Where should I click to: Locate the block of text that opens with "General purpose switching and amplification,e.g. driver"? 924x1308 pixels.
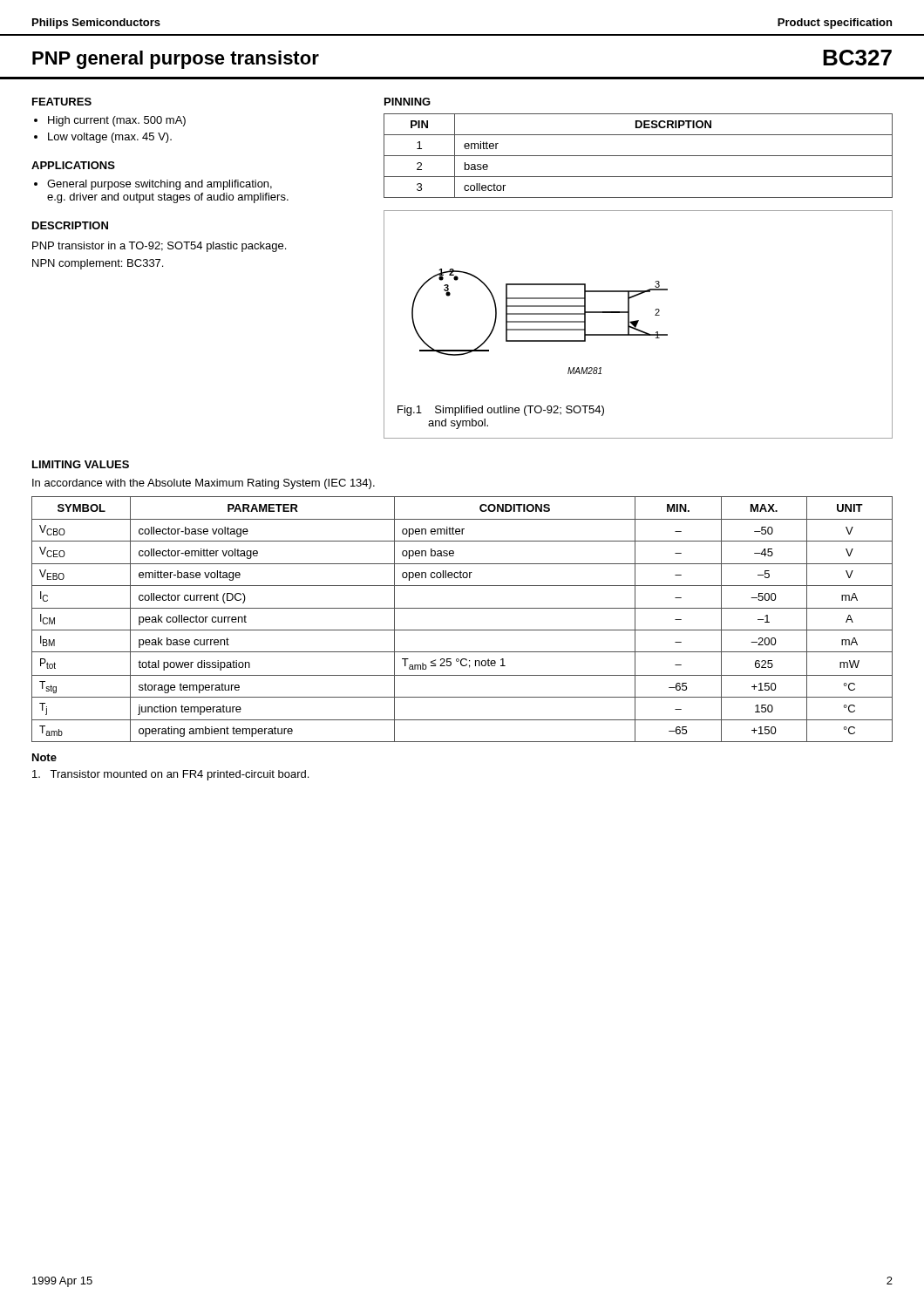click(x=168, y=190)
